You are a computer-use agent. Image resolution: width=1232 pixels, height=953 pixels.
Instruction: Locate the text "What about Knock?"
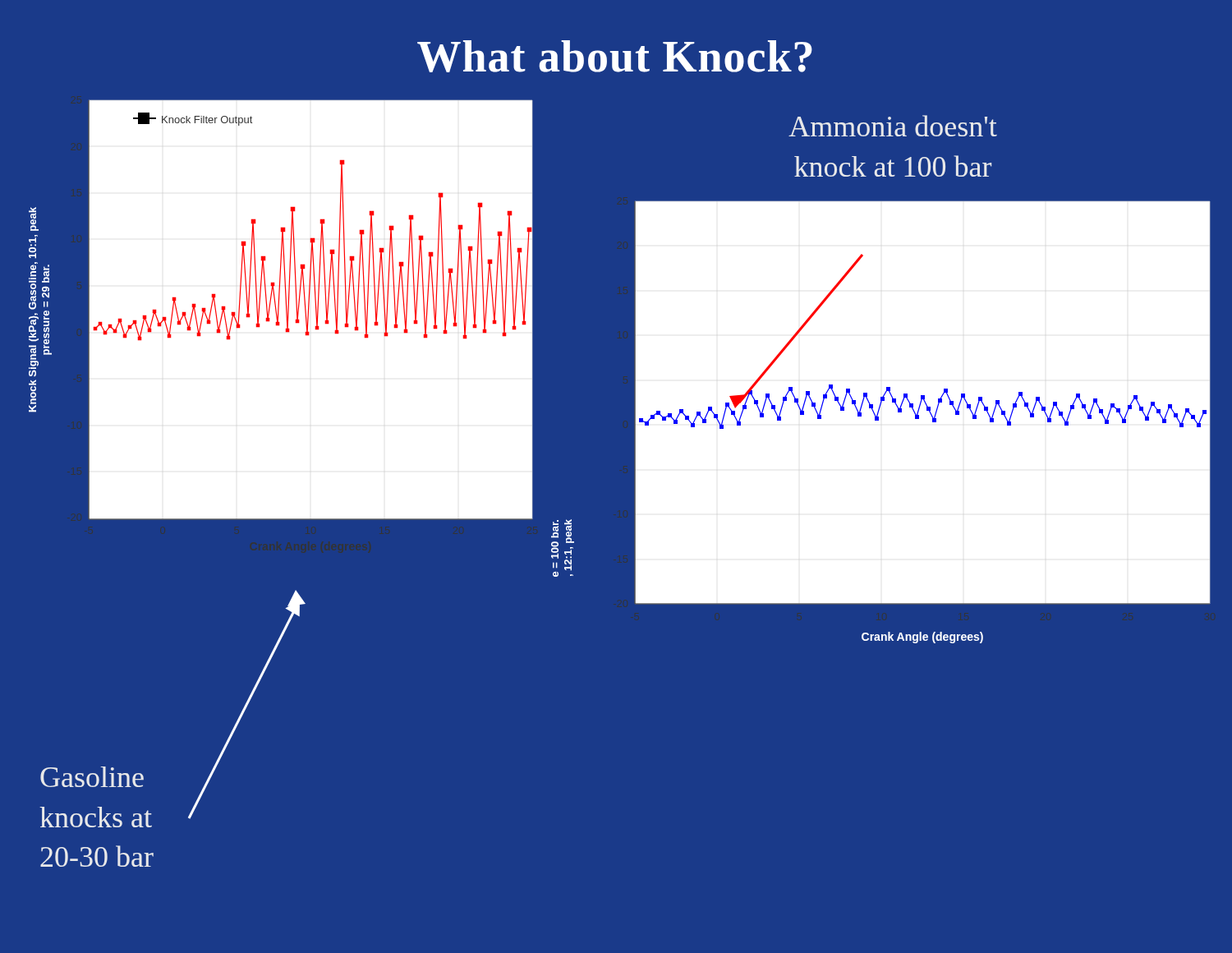(616, 57)
